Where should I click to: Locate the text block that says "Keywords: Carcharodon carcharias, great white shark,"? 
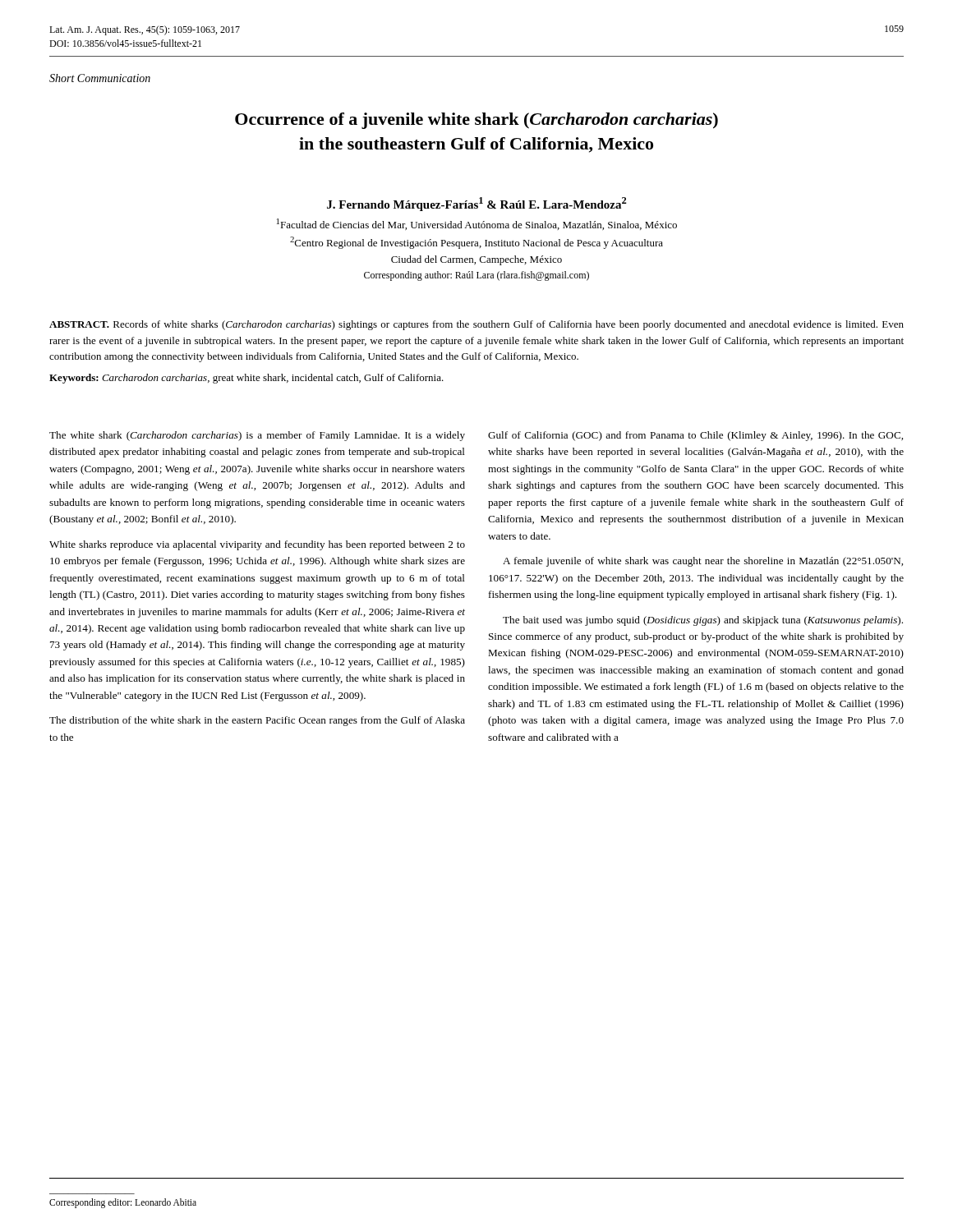pos(247,377)
